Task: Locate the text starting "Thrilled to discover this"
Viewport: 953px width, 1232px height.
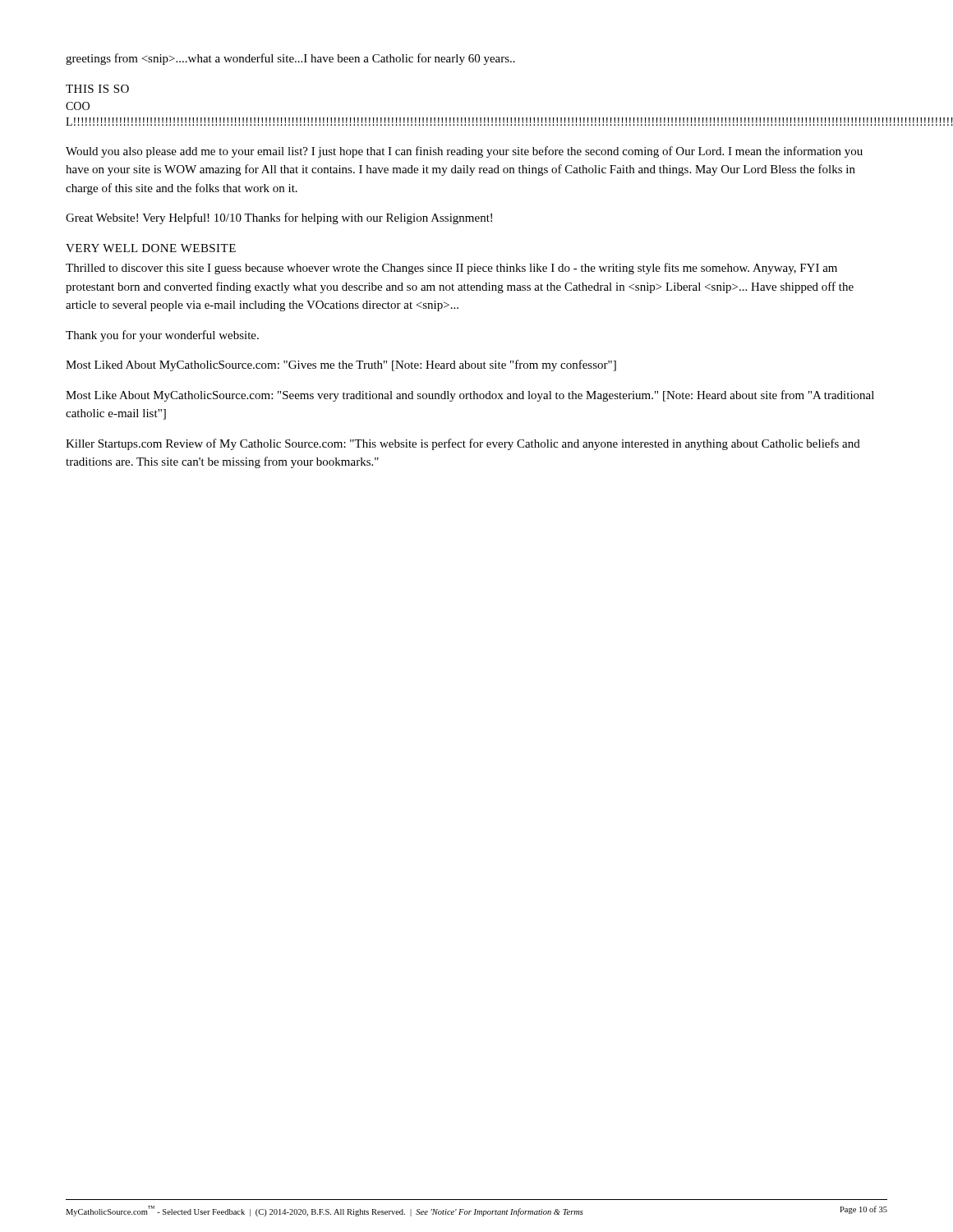Action: click(x=476, y=287)
